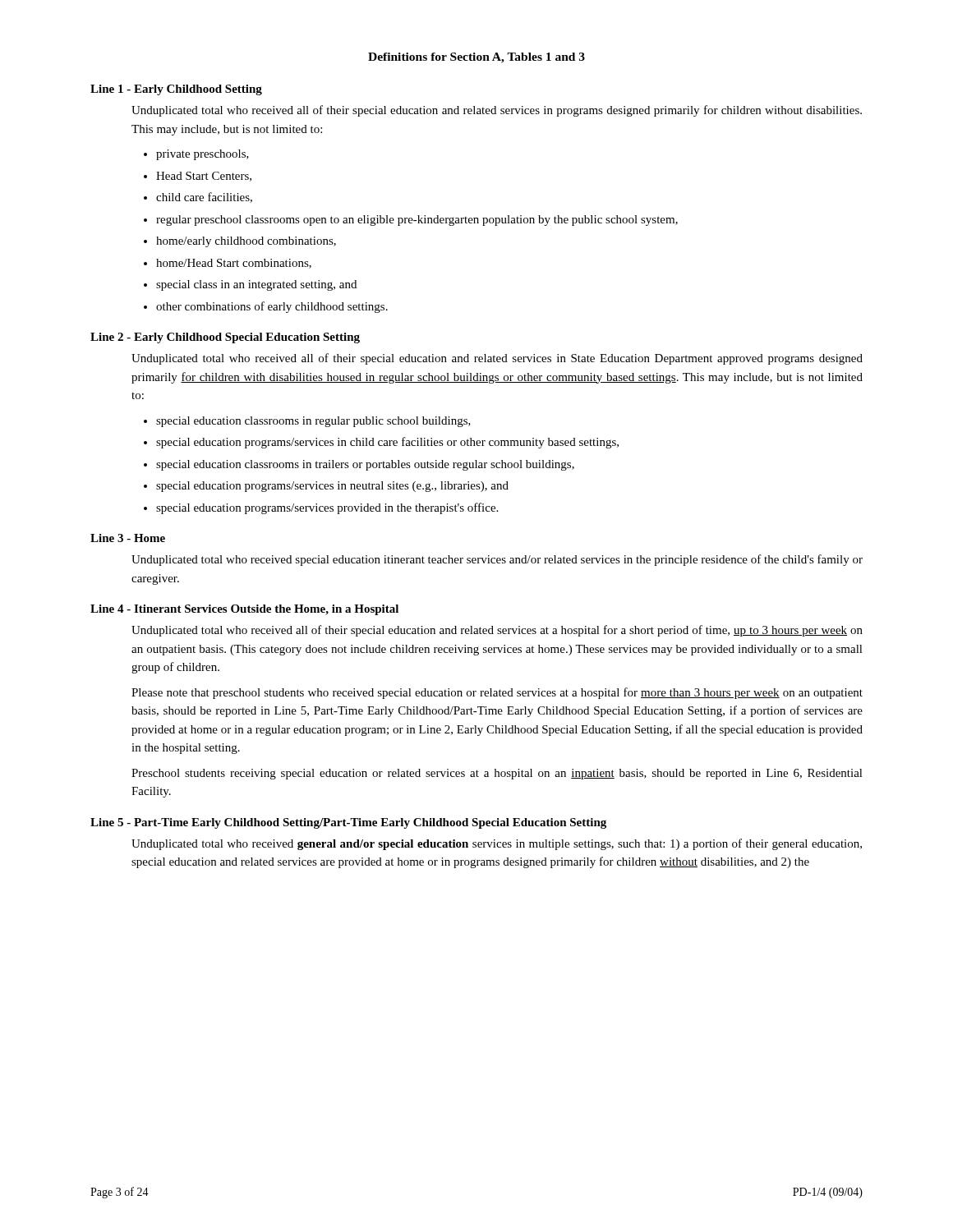Locate the section header that reads "Line 5 - Part-Time Early Childhood Setting/Part-Time"
The image size is (953, 1232).
click(x=348, y=822)
